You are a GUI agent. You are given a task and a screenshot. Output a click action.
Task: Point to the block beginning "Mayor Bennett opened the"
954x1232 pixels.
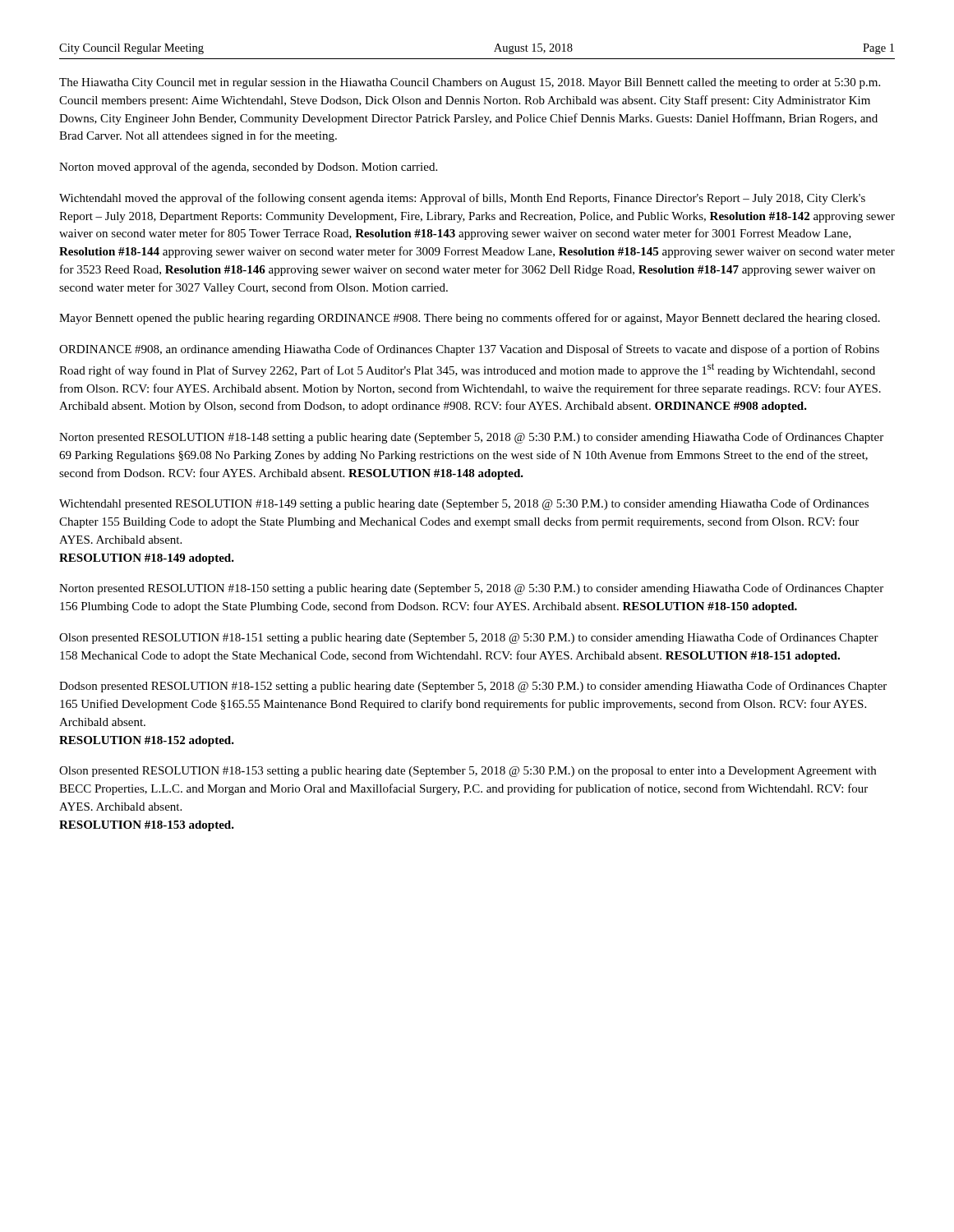pos(470,318)
